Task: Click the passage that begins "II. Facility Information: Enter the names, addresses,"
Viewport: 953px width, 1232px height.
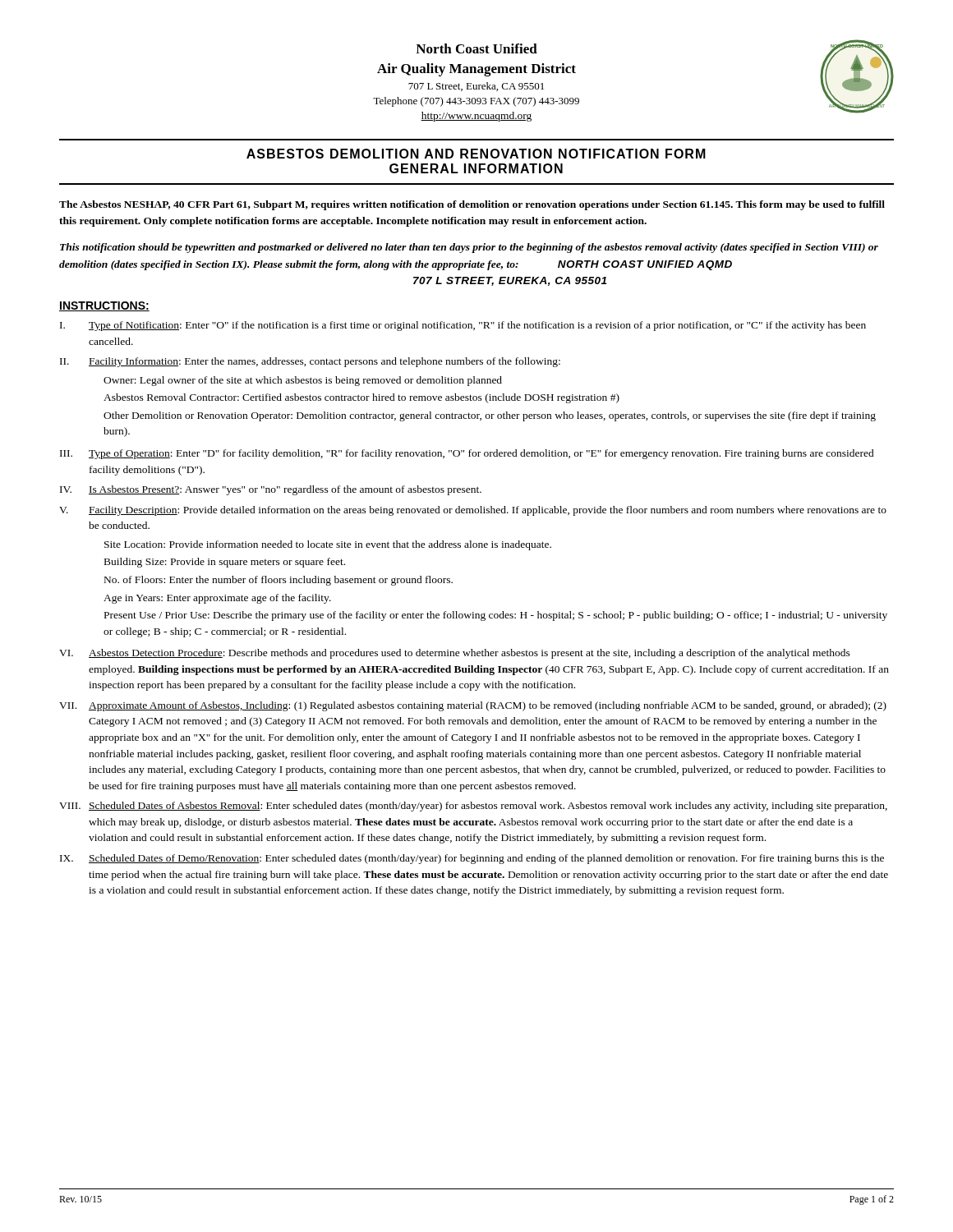Action: (x=476, y=397)
